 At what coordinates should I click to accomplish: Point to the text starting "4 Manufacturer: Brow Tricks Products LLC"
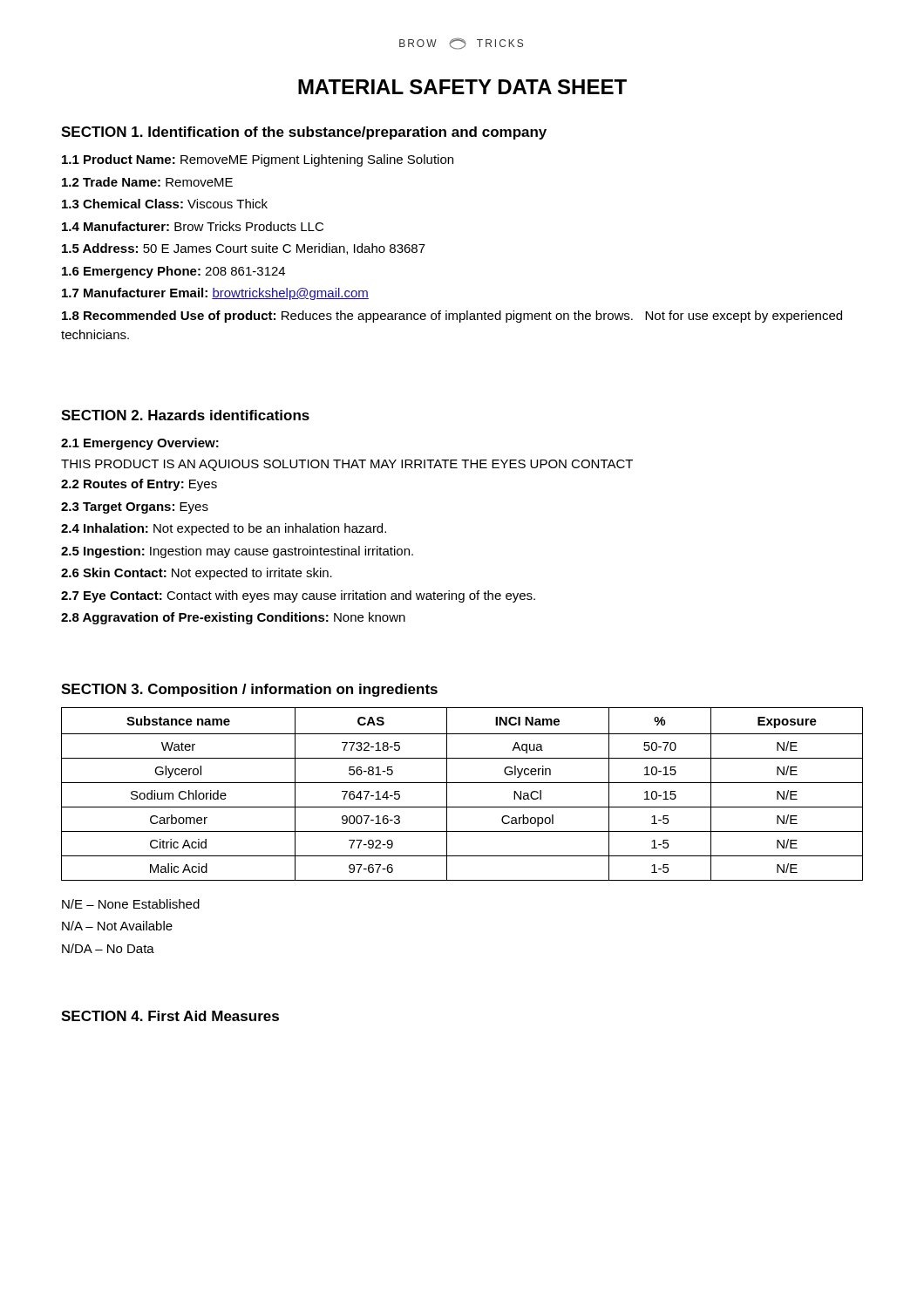pyautogui.click(x=193, y=226)
